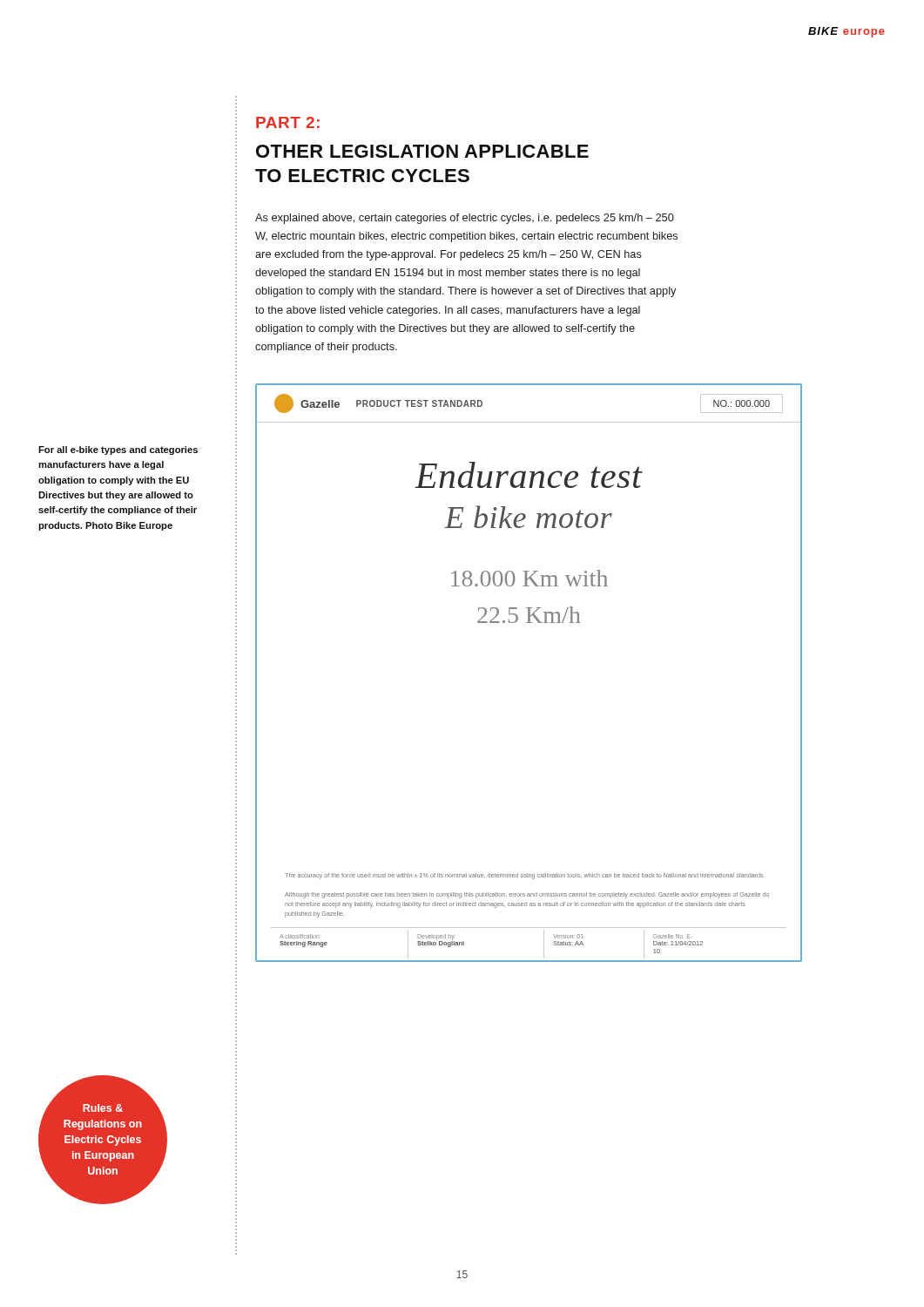
Task: Navigate to the block starting "OTHER LEGISLATION APPLICABLETO ELECTRIC CYCLES"
Action: tap(422, 163)
